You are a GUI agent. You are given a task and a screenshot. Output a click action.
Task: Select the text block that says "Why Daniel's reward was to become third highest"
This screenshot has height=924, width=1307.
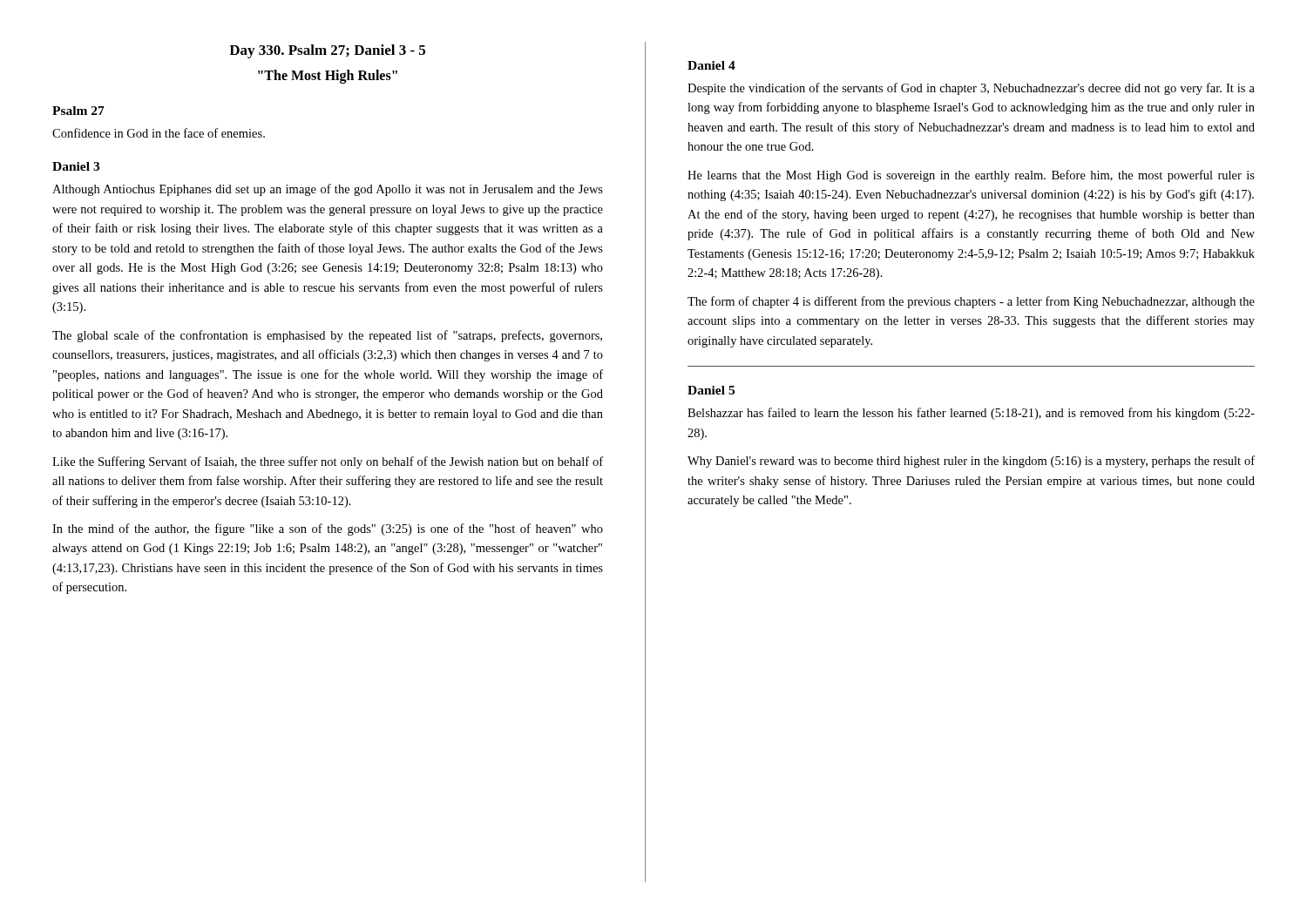(971, 480)
